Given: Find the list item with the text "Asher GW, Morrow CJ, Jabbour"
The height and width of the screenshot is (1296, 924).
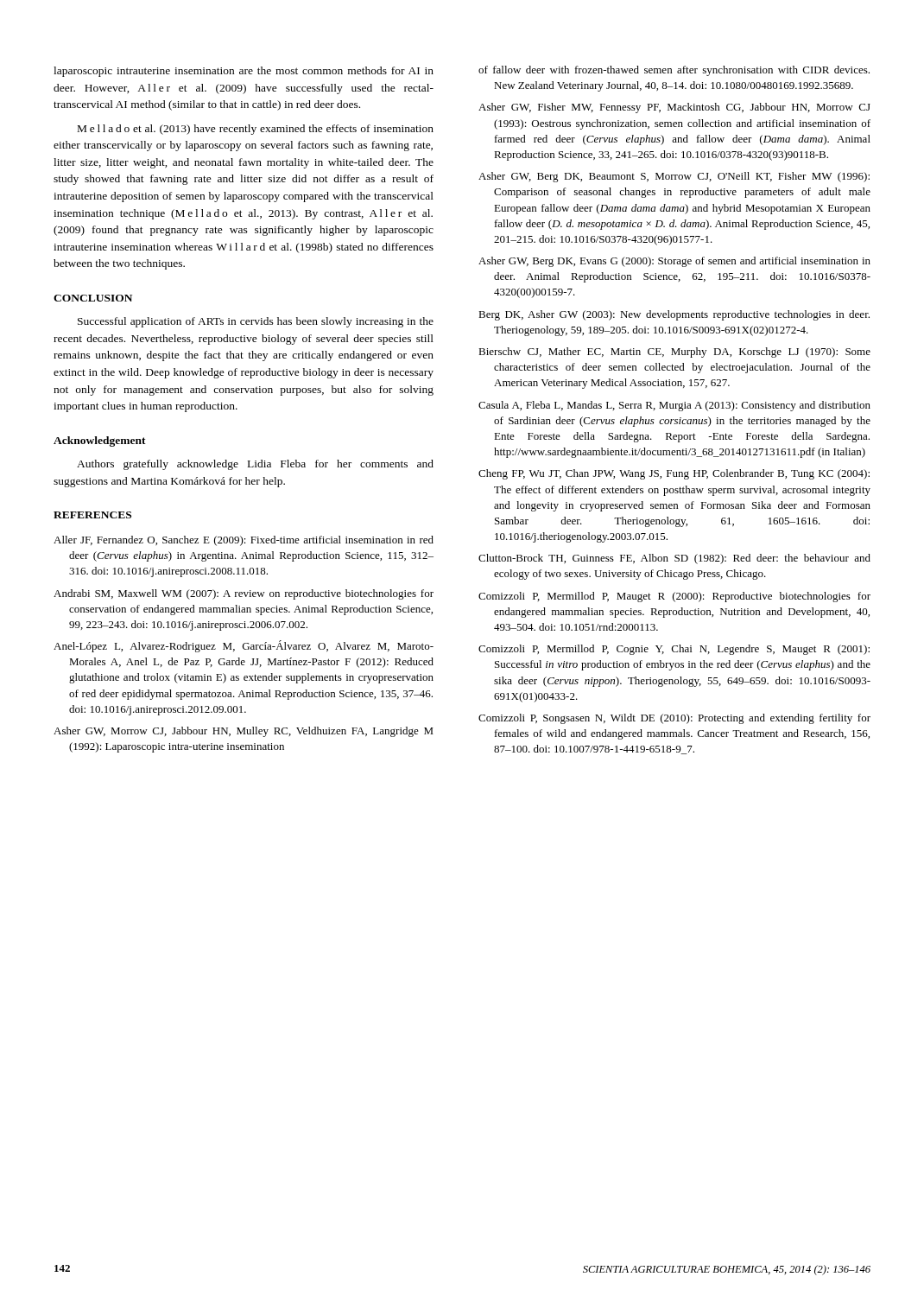Looking at the screenshot, I should pos(244,738).
